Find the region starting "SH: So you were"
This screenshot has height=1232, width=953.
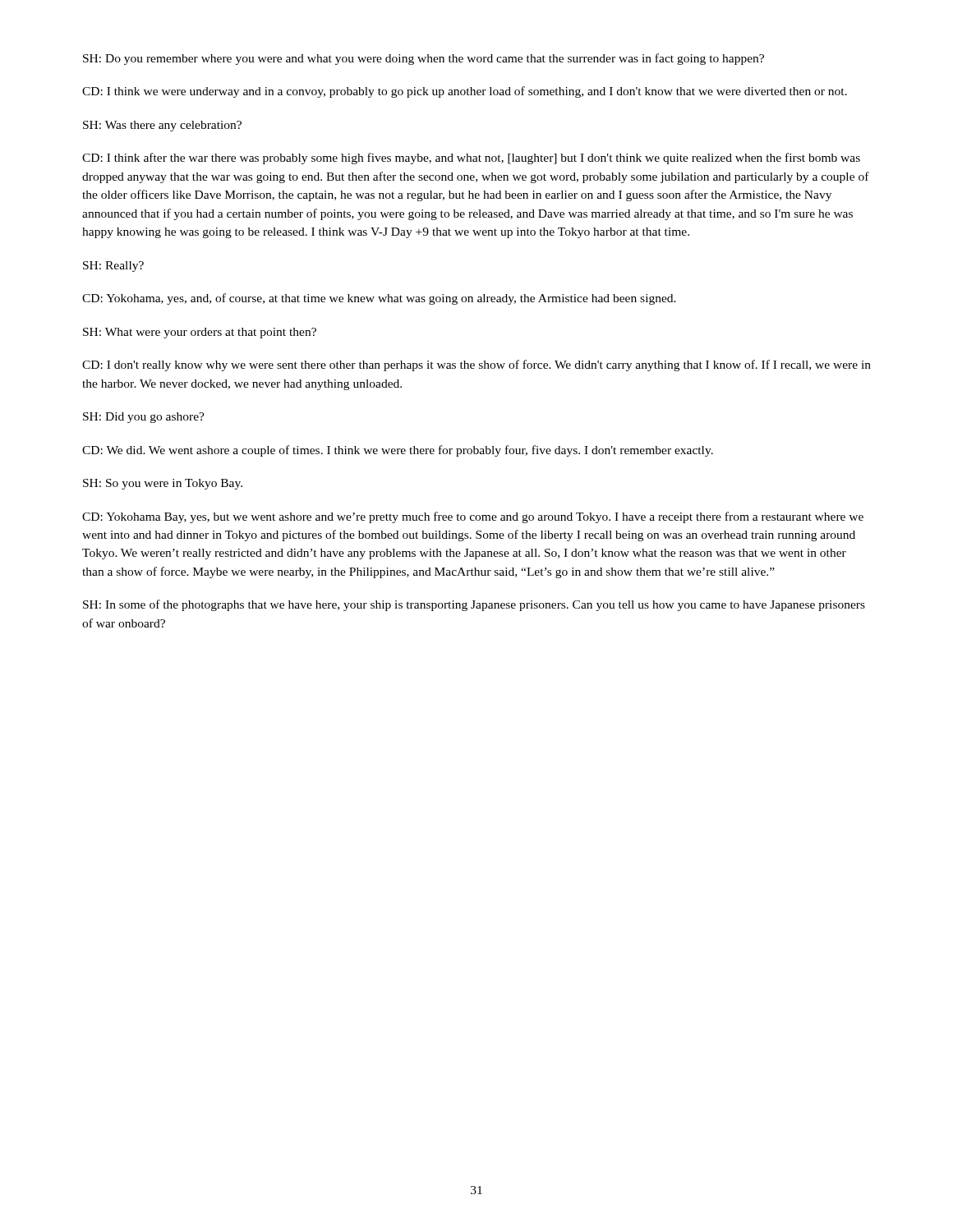coord(163,483)
